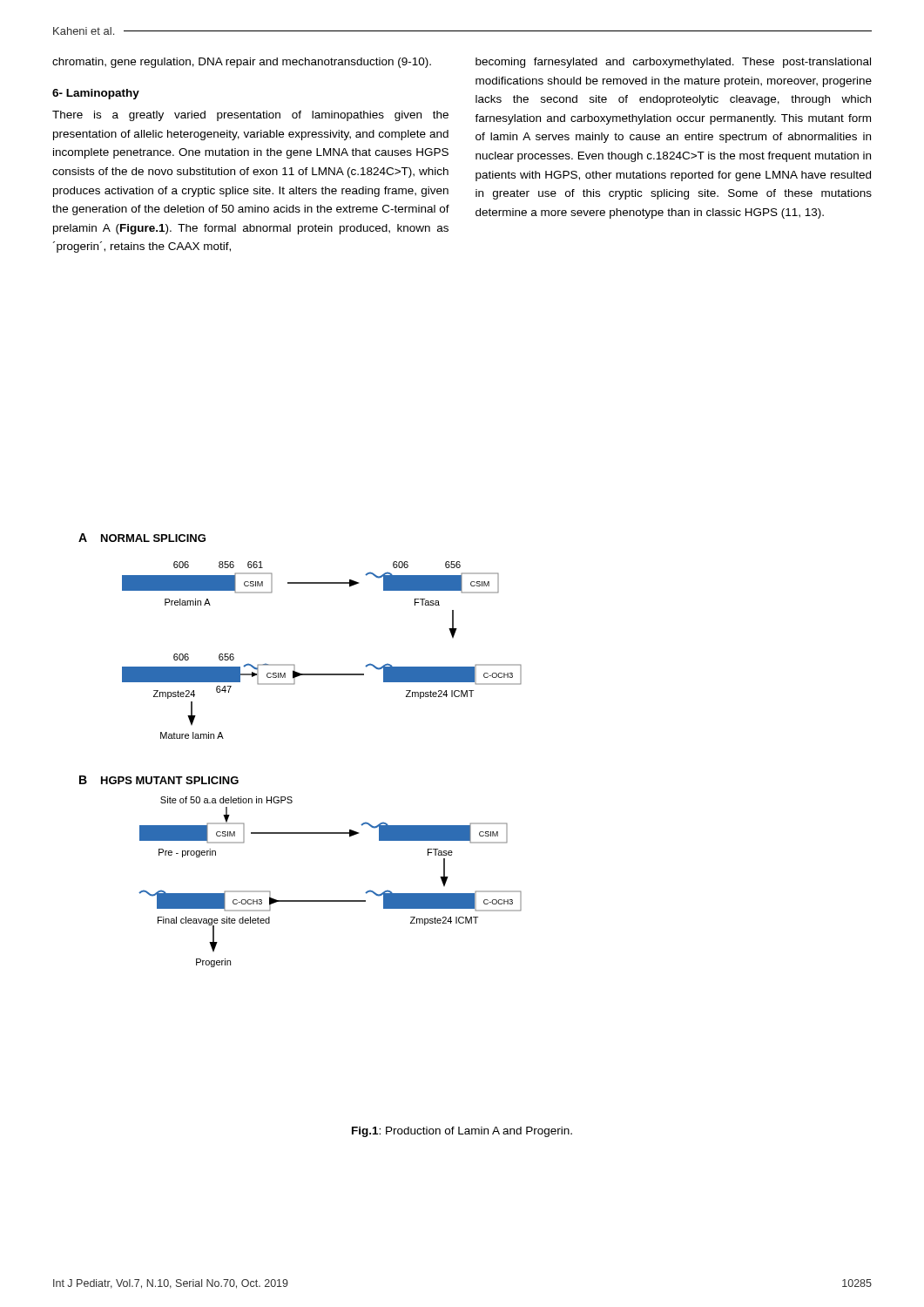Click where it says "6- Laminopathy"
The width and height of the screenshot is (924, 1307).
coord(96,92)
